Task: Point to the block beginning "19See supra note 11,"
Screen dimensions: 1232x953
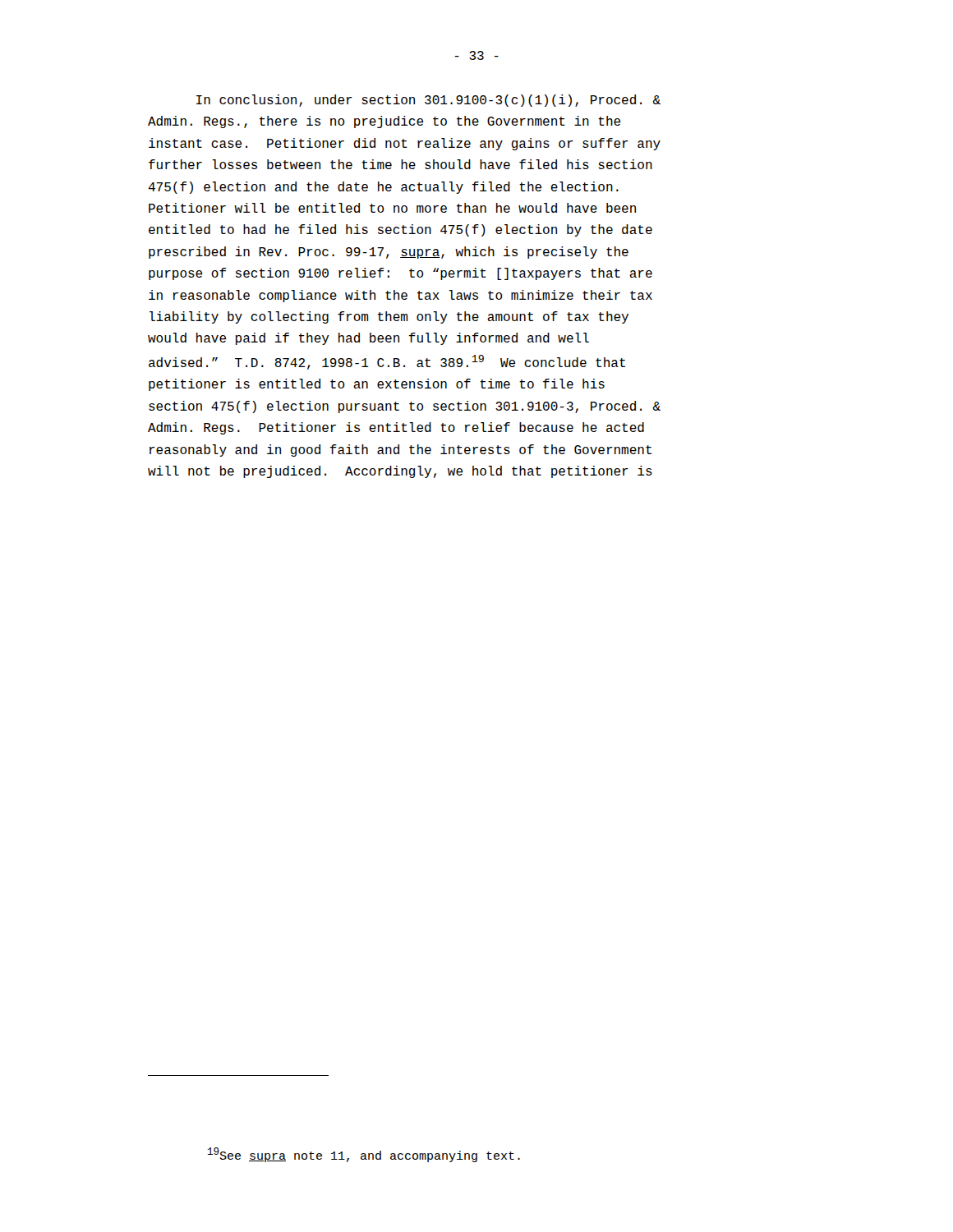Action: (335, 1155)
